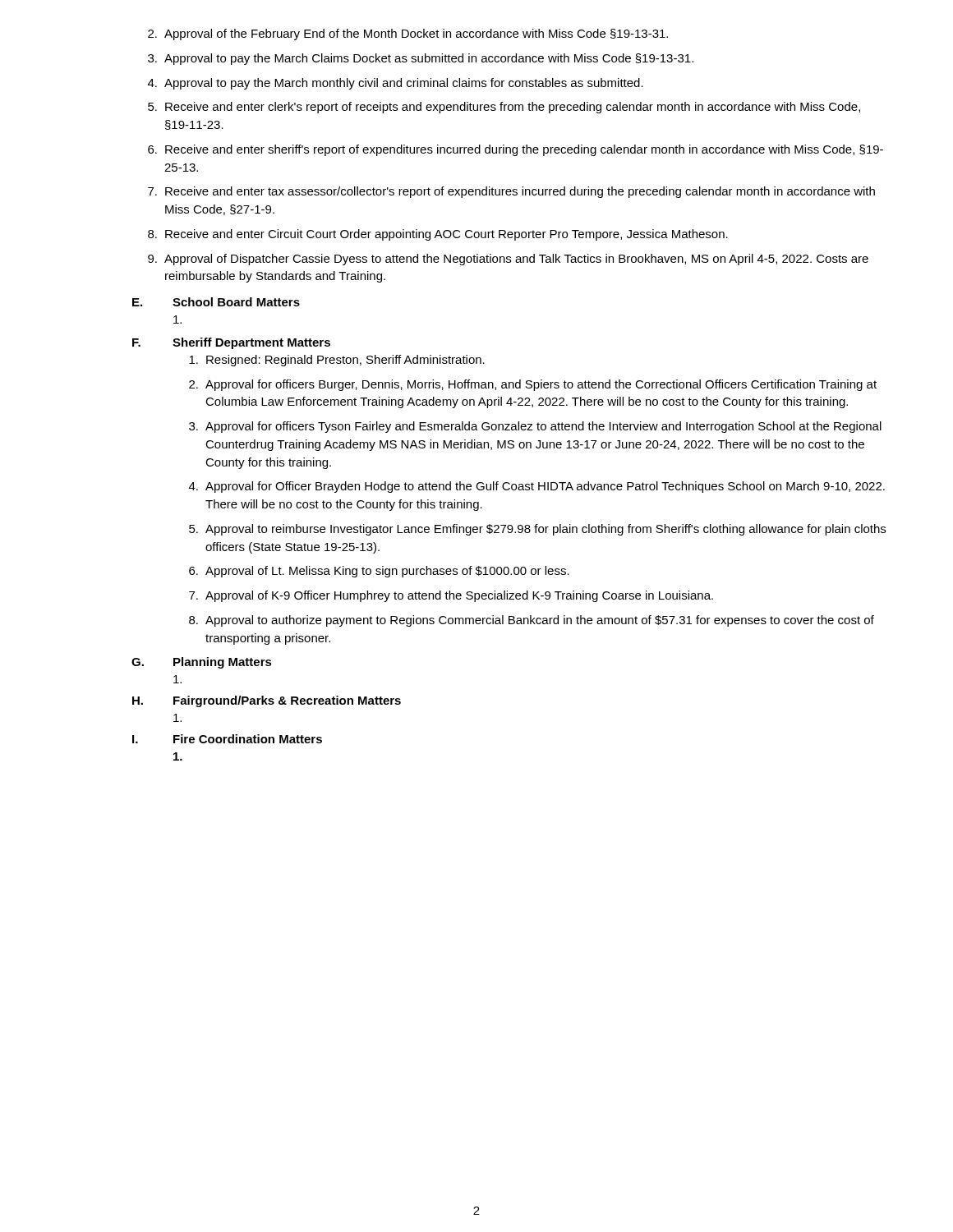
Task: Navigate to the passage starting "G. Planning Matters"
Action: [202, 662]
